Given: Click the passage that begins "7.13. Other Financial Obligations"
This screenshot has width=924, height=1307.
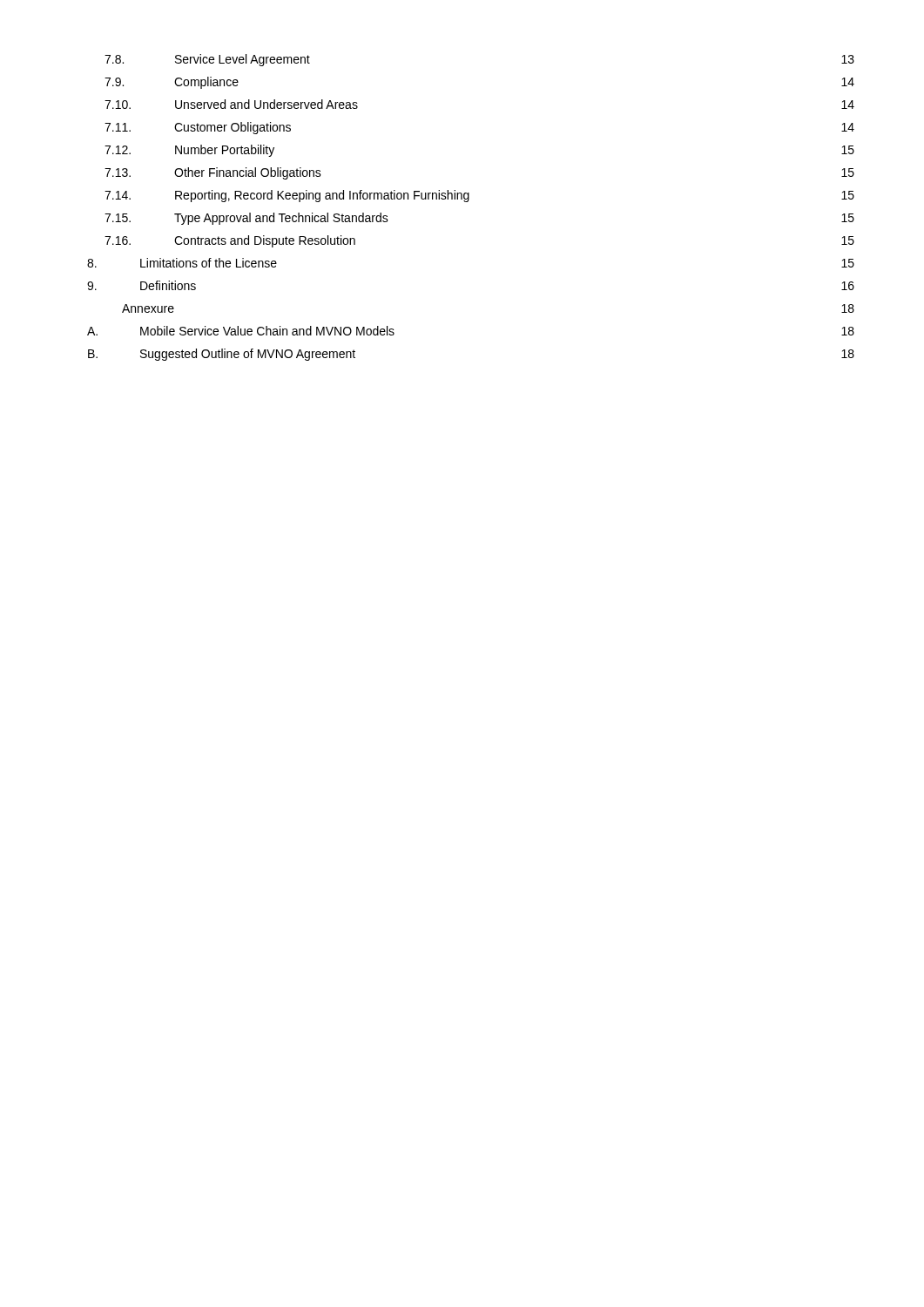Looking at the screenshot, I should coord(118,173).
